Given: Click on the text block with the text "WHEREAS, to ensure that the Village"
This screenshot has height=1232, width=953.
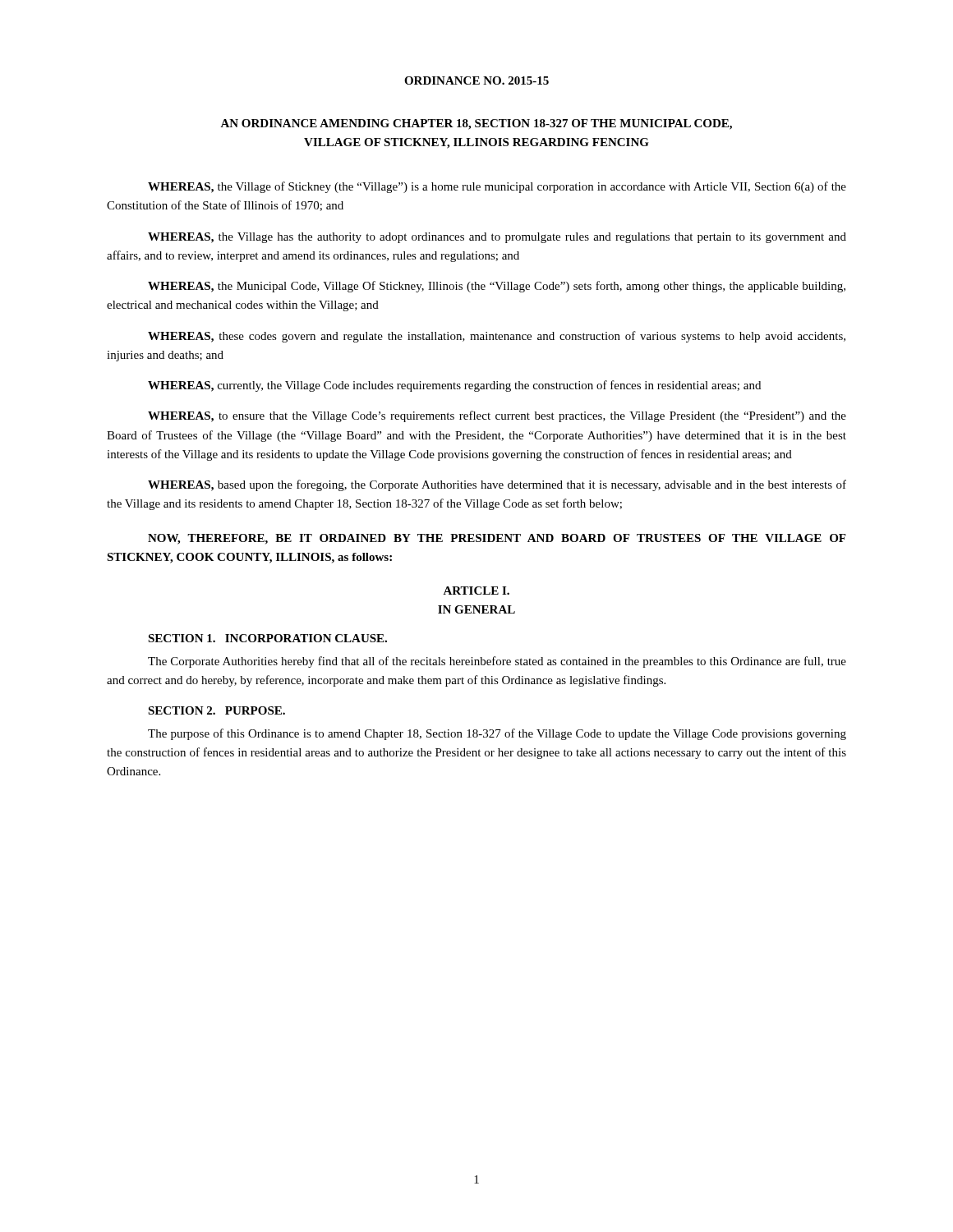Looking at the screenshot, I should (476, 435).
